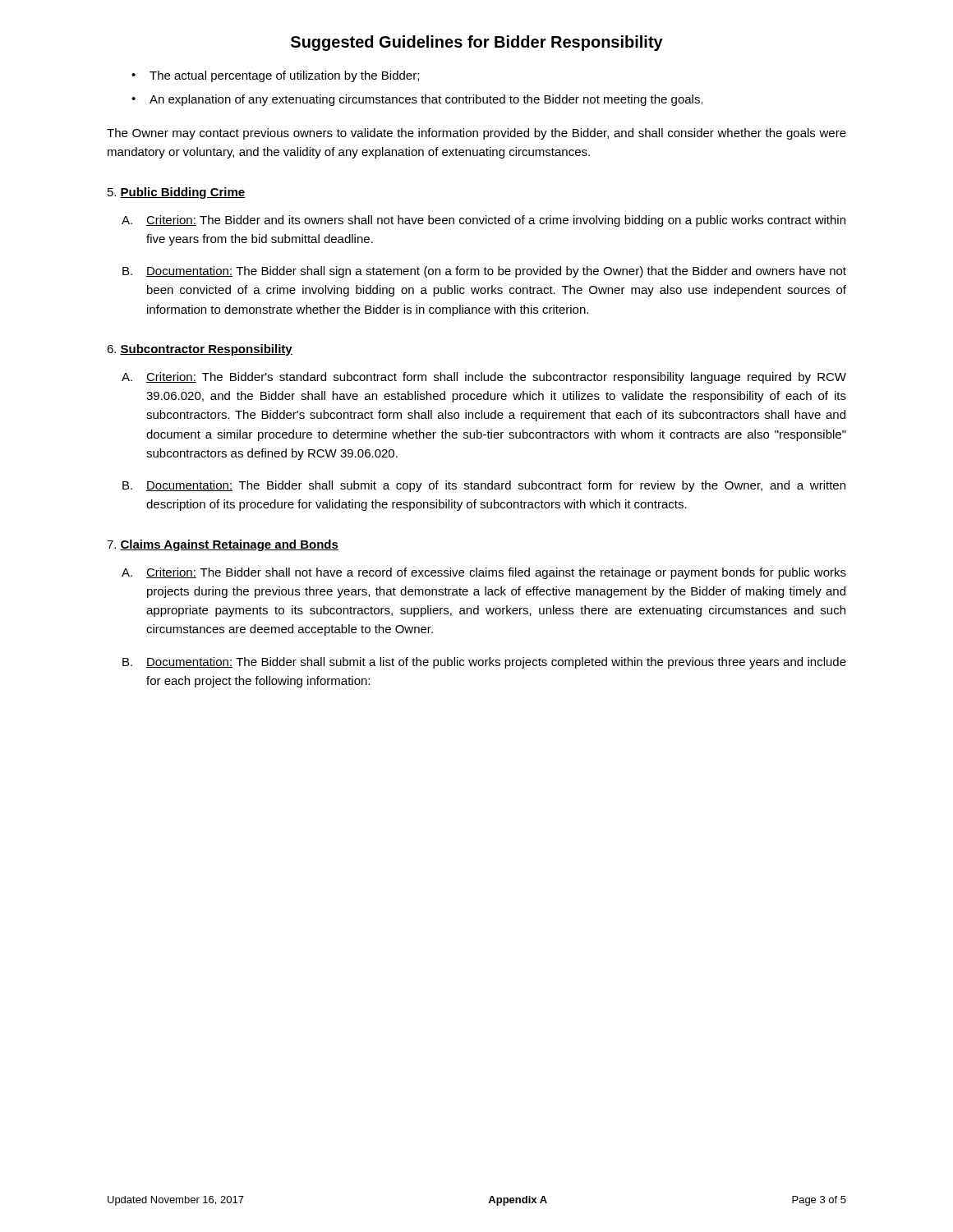Screen dimensions: 1232x953
Task: Click on the section header containing "5. Public Bidding Crime"
Action: click(x=176, y=191)
